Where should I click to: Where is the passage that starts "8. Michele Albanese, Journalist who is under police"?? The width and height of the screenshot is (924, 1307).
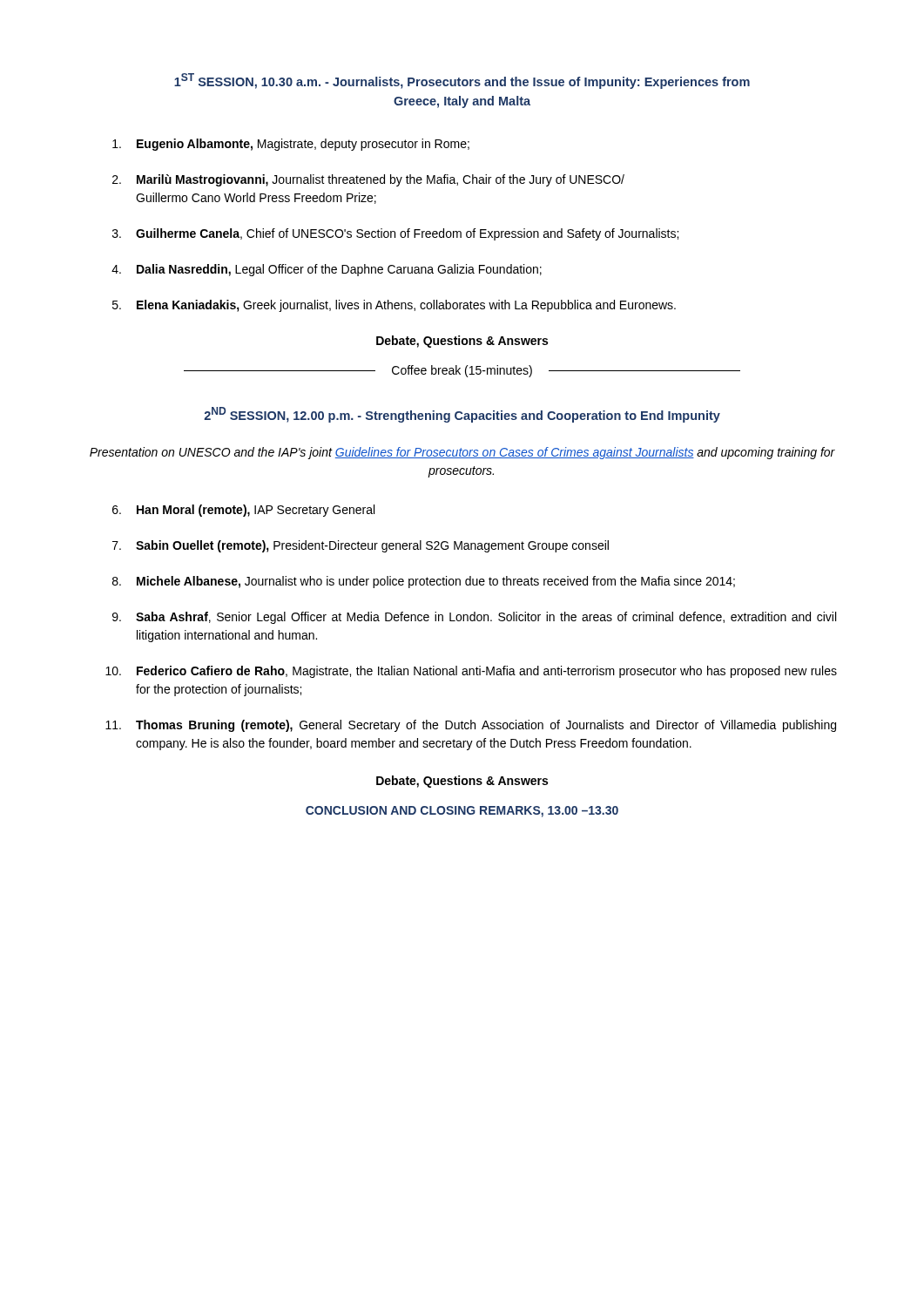pyautogui.click(x=462, y=581)
